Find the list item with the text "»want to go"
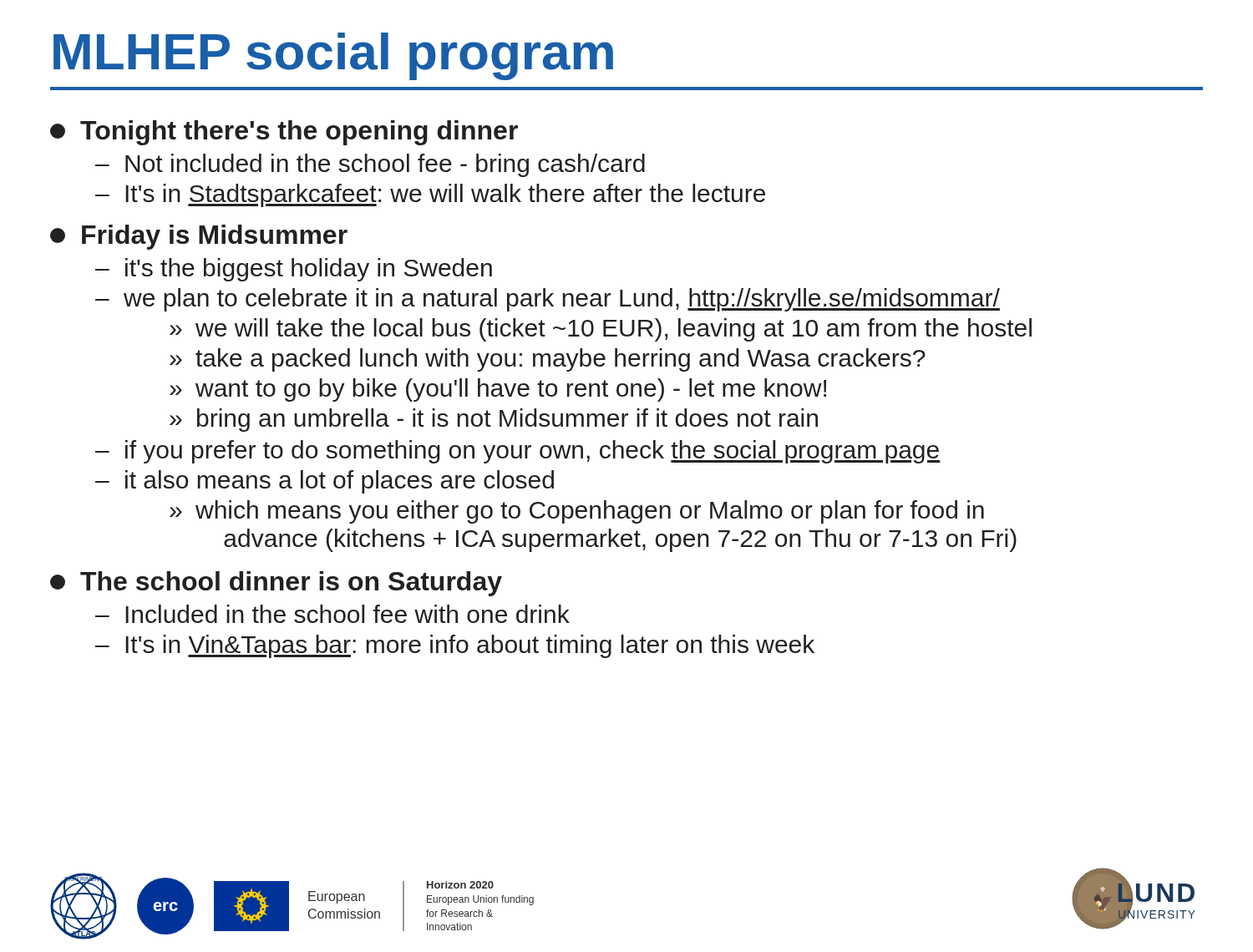This screenshot has height=952, width=1253. pyautogui.click(x=499, y=388)
